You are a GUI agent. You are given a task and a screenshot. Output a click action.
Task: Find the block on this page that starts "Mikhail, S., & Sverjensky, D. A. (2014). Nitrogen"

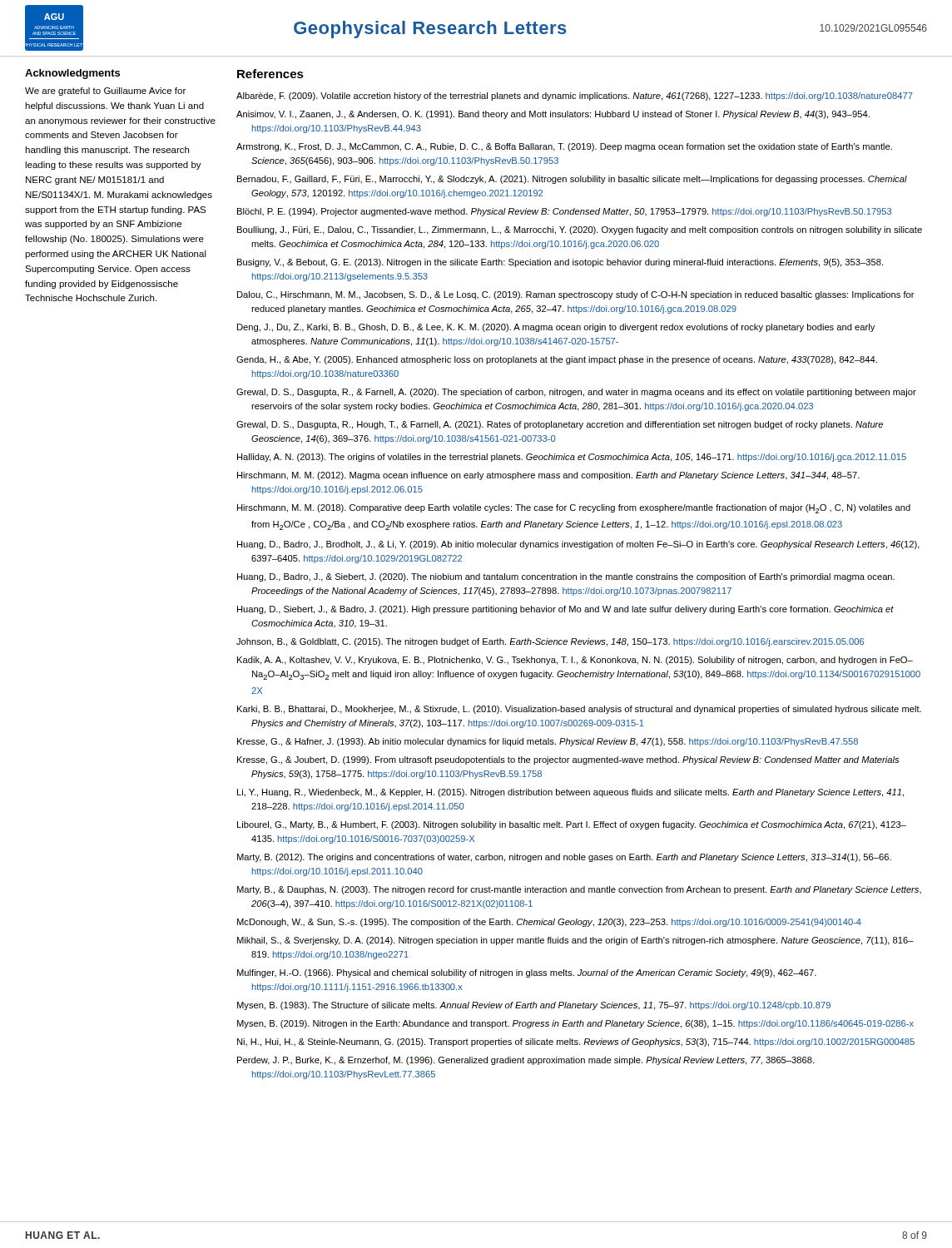(x=575, y=947)
